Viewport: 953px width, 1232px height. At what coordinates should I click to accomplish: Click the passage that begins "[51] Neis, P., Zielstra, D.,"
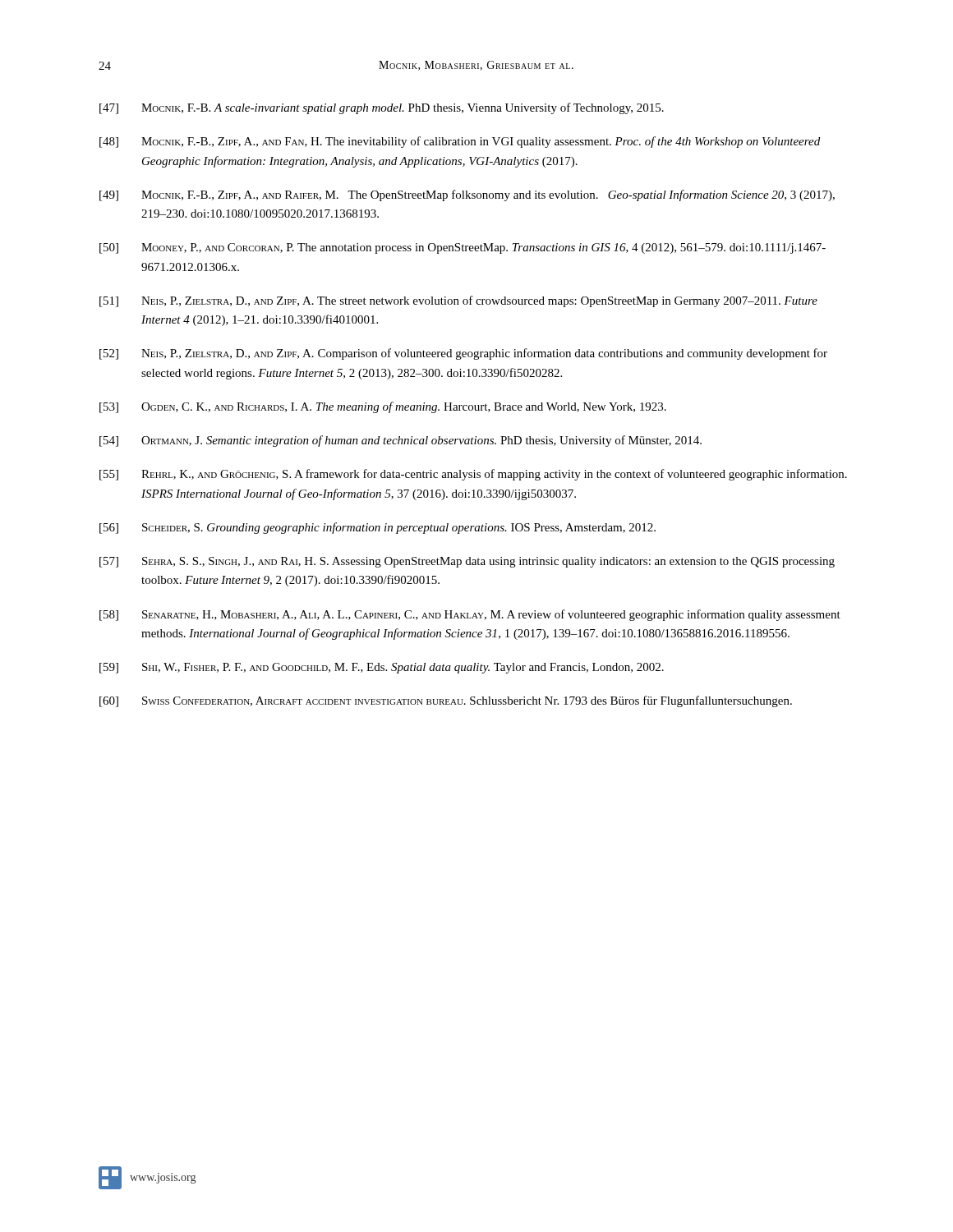pyautogui.click(x=476, y=310)
